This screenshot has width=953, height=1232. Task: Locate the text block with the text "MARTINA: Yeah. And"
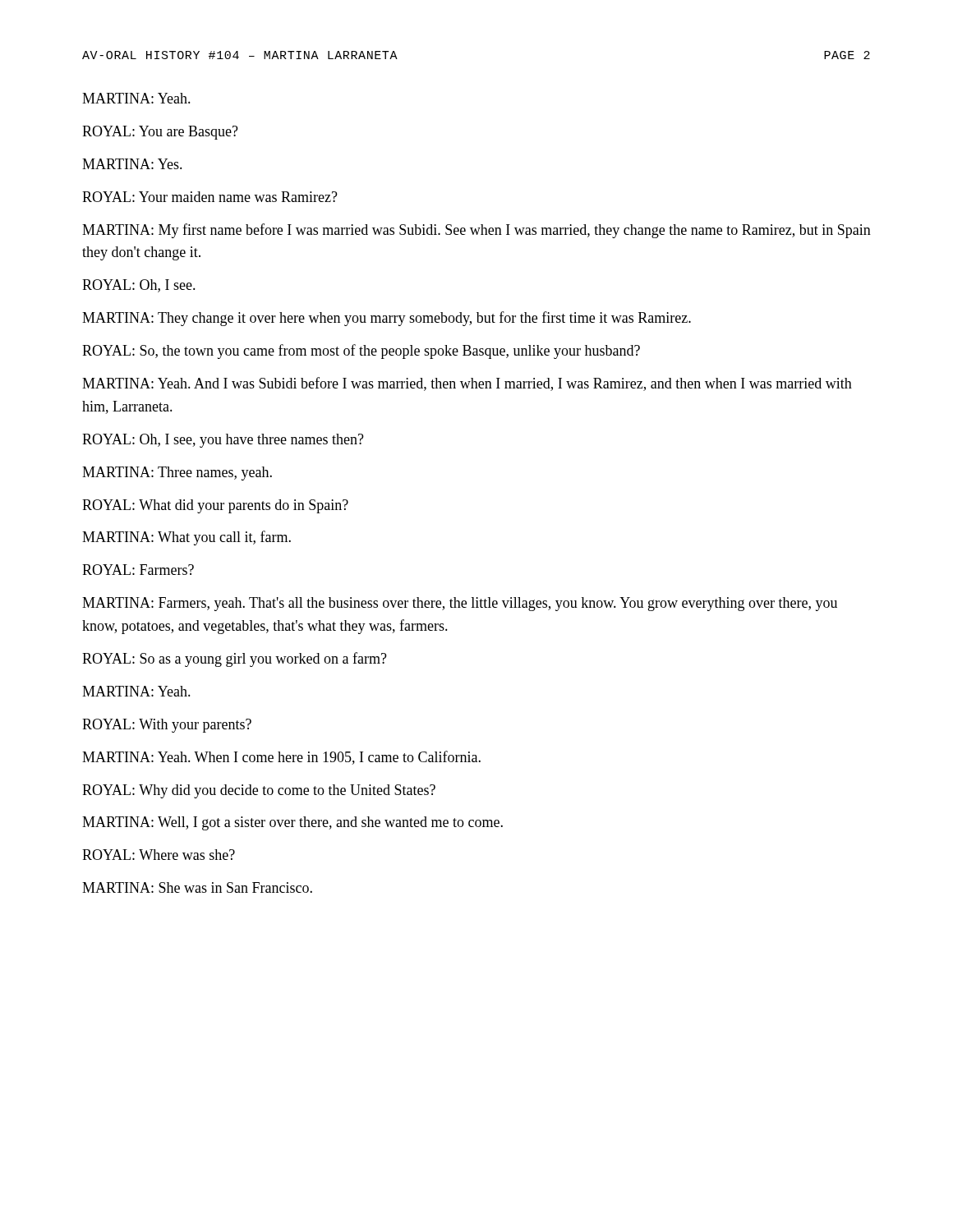467,395
